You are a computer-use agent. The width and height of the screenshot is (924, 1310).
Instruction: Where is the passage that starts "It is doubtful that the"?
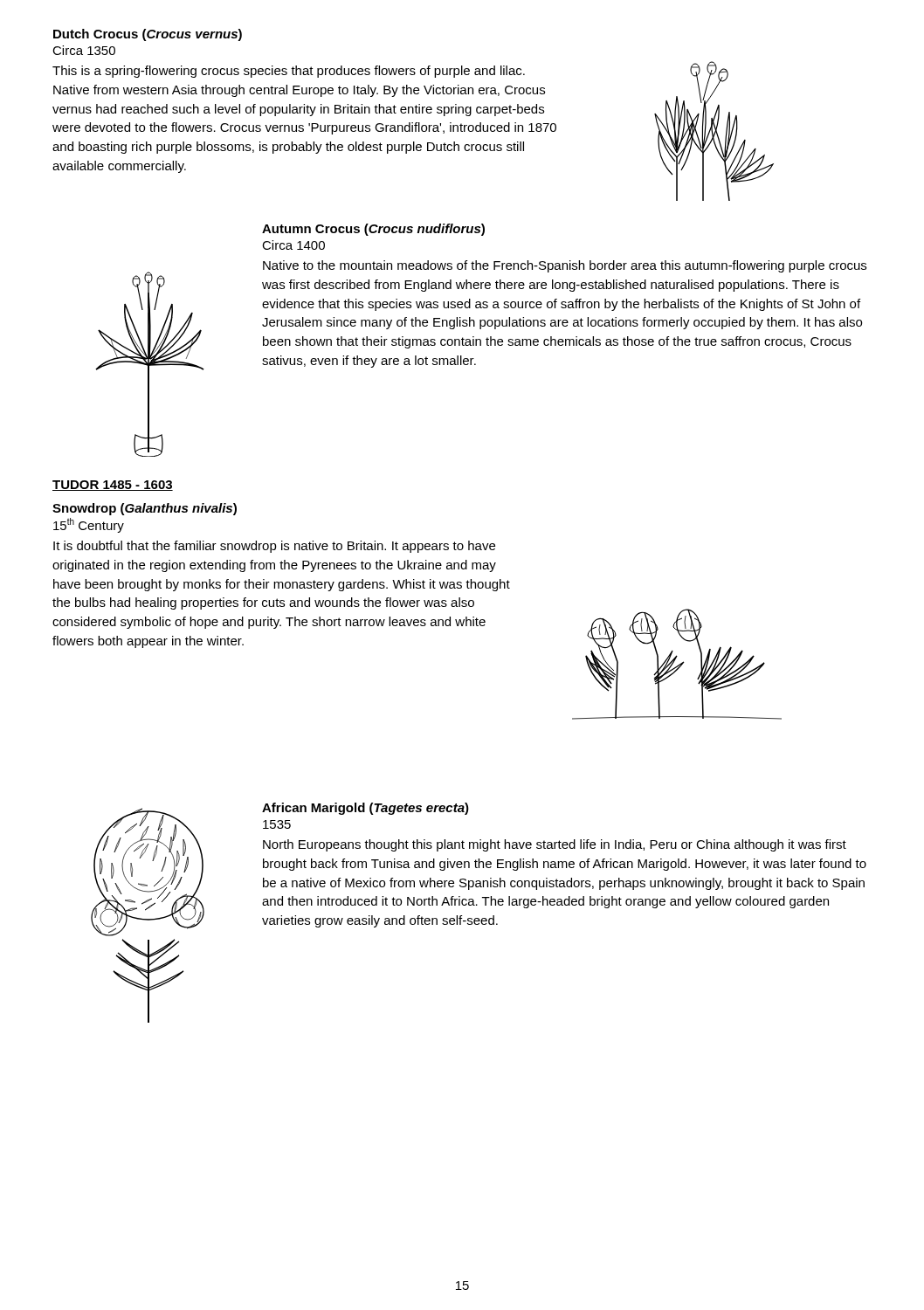(x=288, y=593)
